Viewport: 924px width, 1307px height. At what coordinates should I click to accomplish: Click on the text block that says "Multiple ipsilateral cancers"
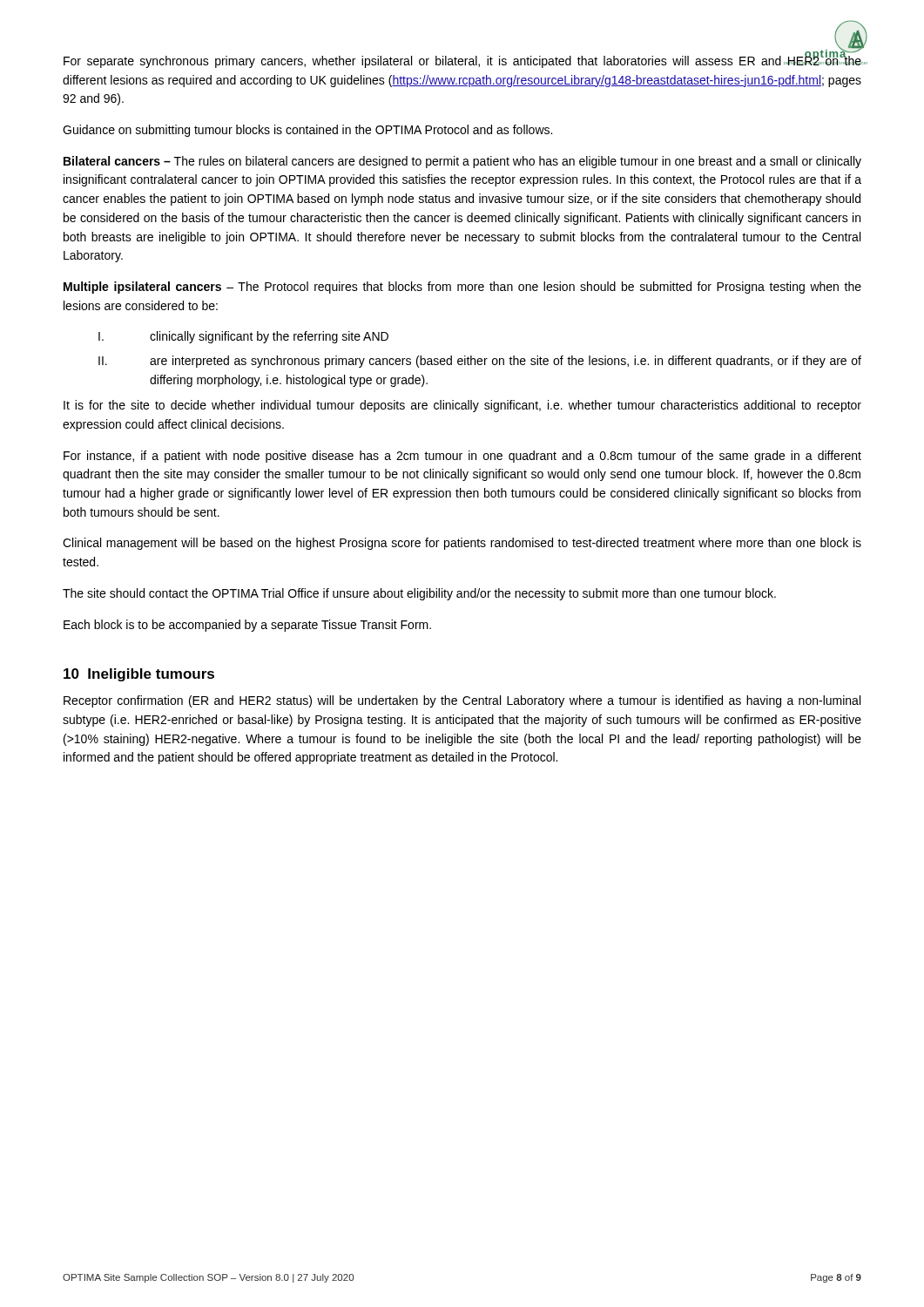click(x=462, y=297)
